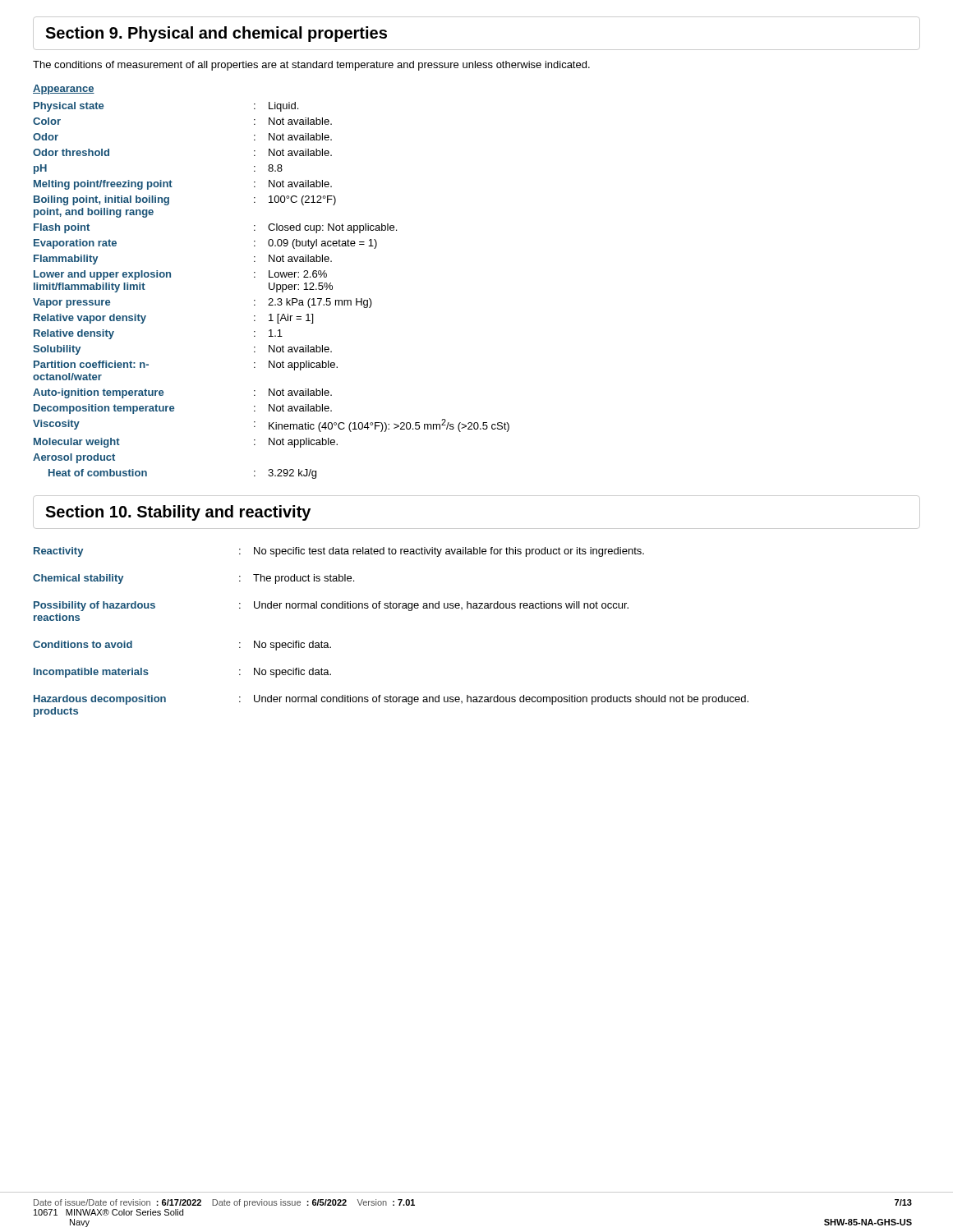Click on the text block starting "Possibility of hazardousreactions"
Image resolution: width=953 pixels, height=1232 pixels.
(476, 611)
